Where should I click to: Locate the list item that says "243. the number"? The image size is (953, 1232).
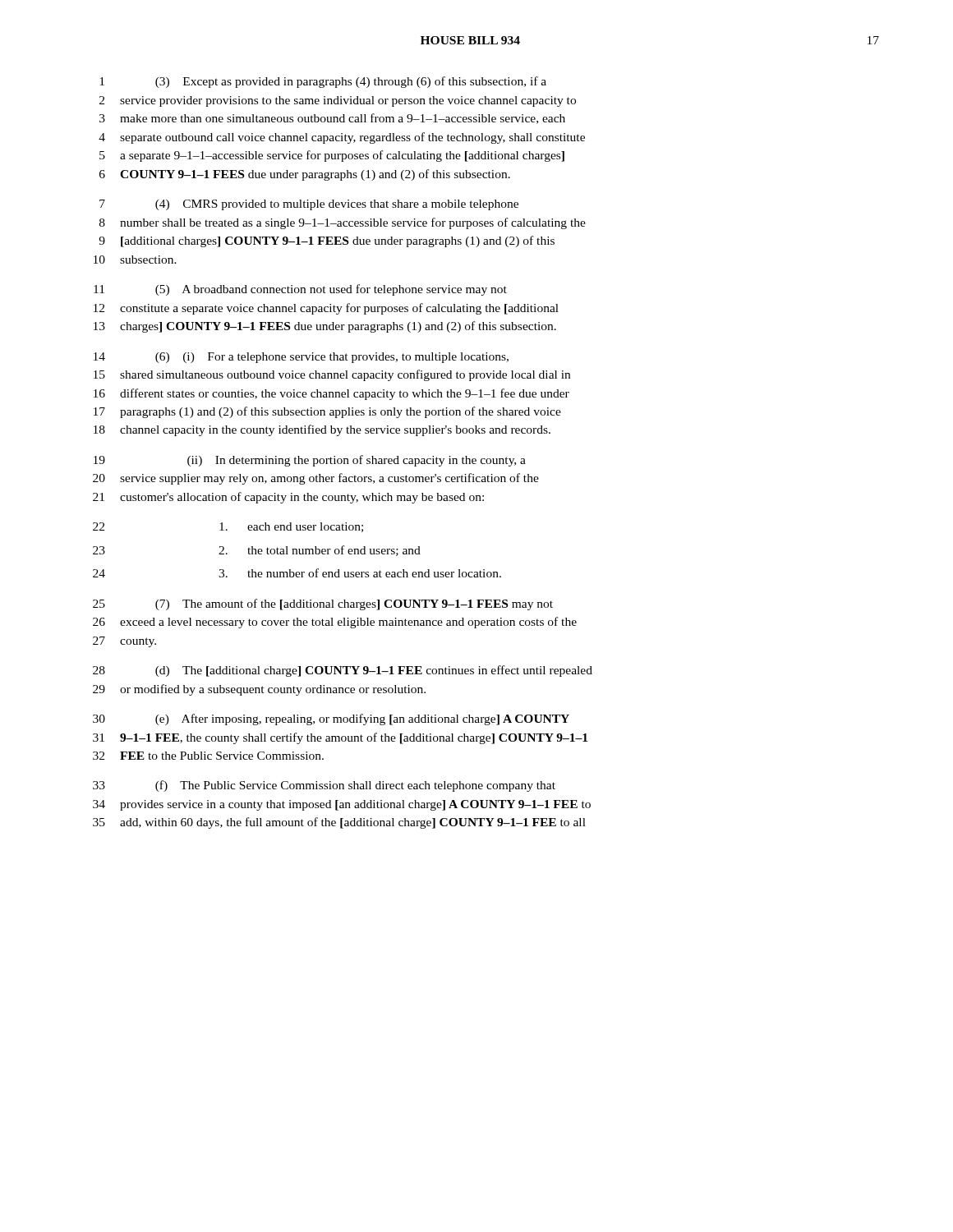point(476,574)
